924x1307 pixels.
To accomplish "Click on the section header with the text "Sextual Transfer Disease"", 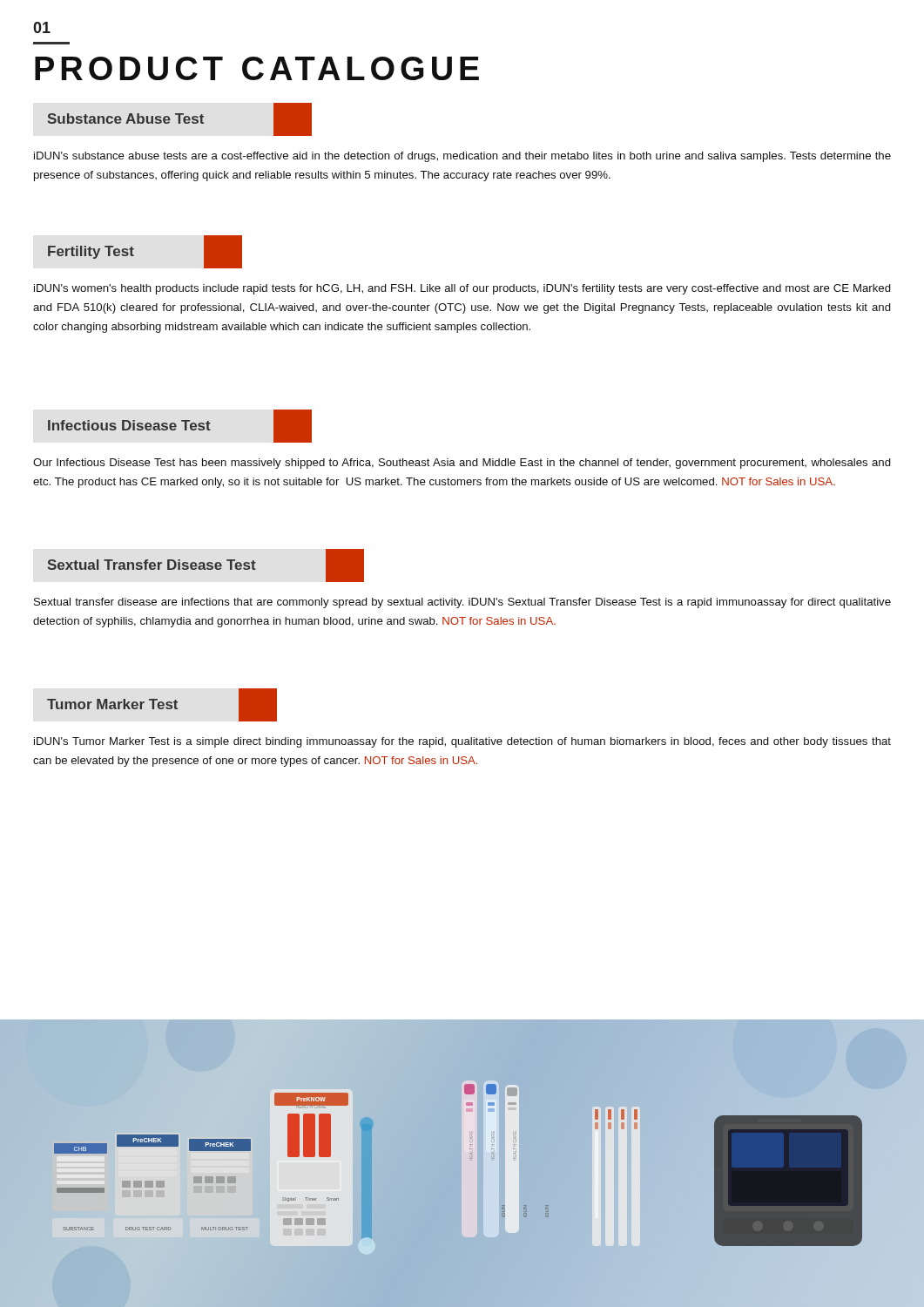I will click(x=199, y=565).
